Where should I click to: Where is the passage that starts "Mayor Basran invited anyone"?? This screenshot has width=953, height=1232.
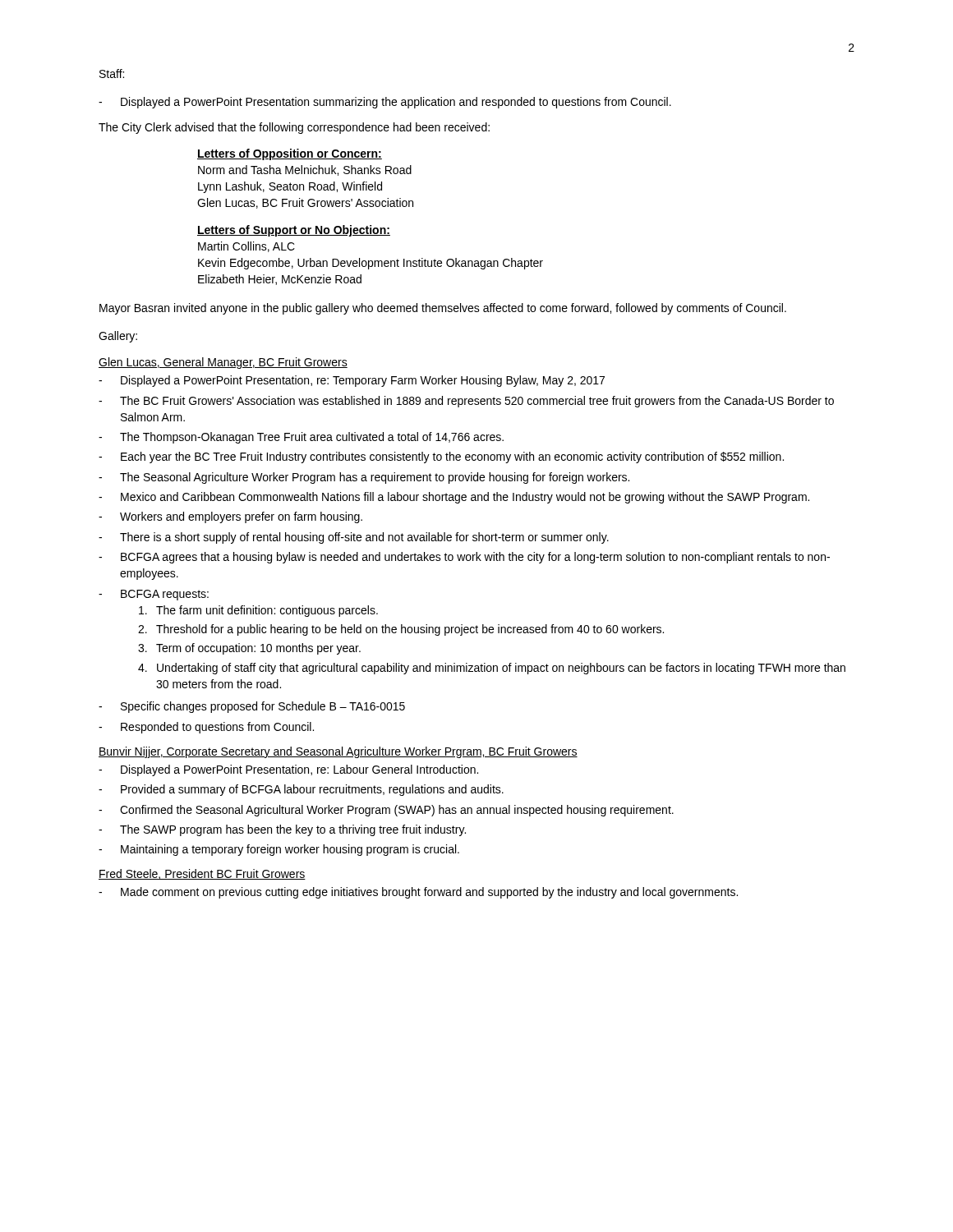point(443,308)
